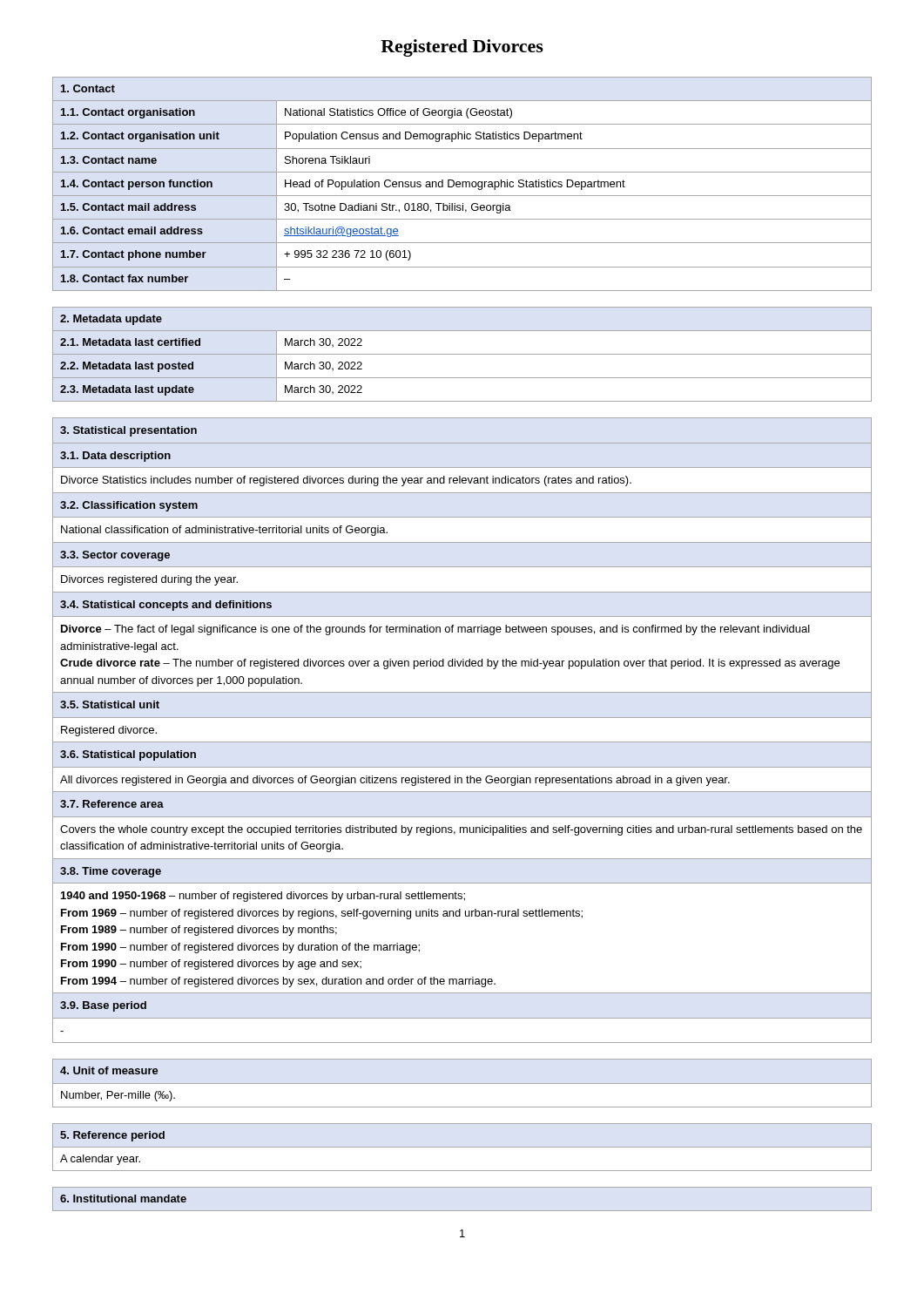Select the table that reads "5. Reference period"
This screenshot has width=924, height=1307.
point(462,1147)
